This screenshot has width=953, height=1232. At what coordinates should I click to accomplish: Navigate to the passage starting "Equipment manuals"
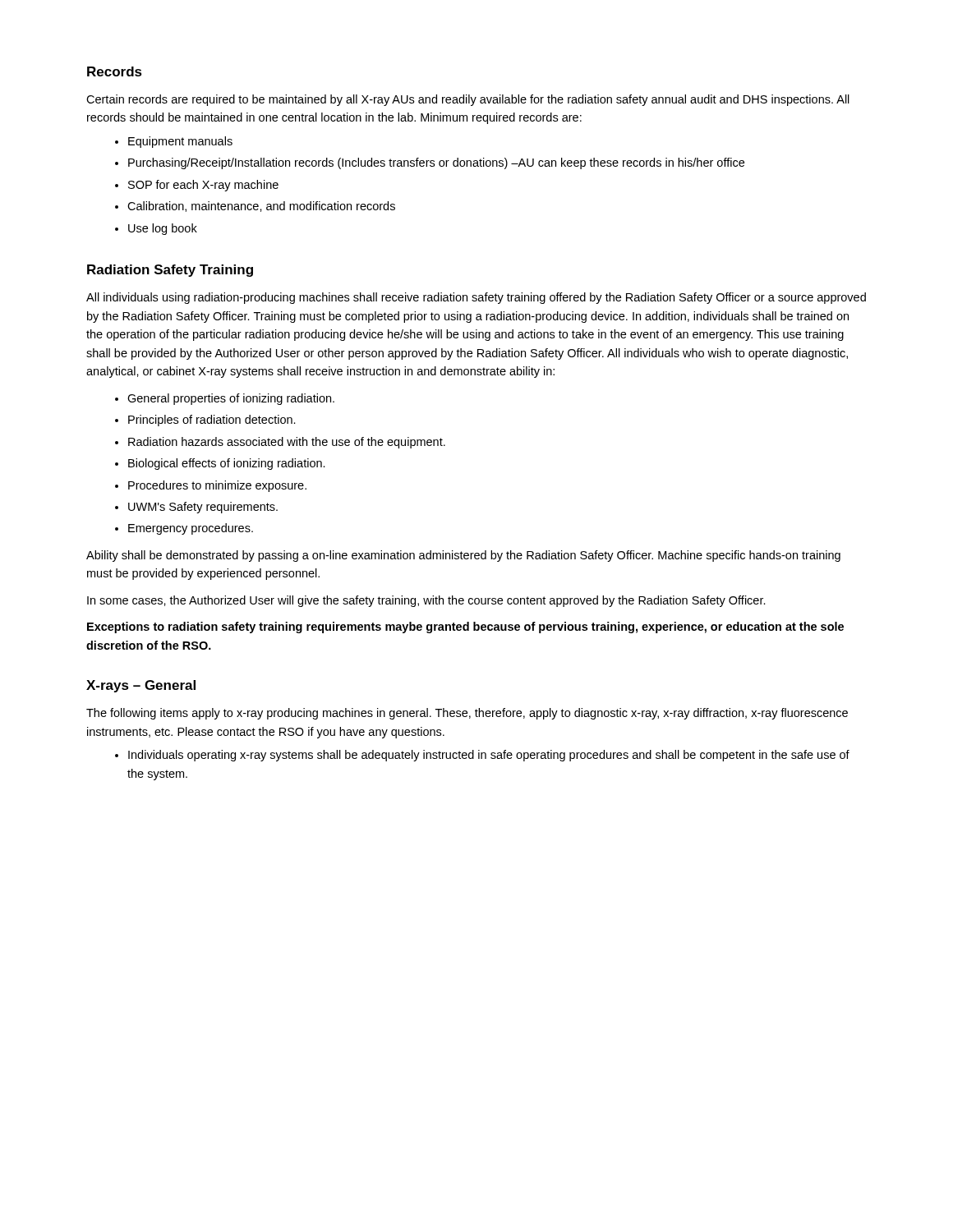click(180, 141)
